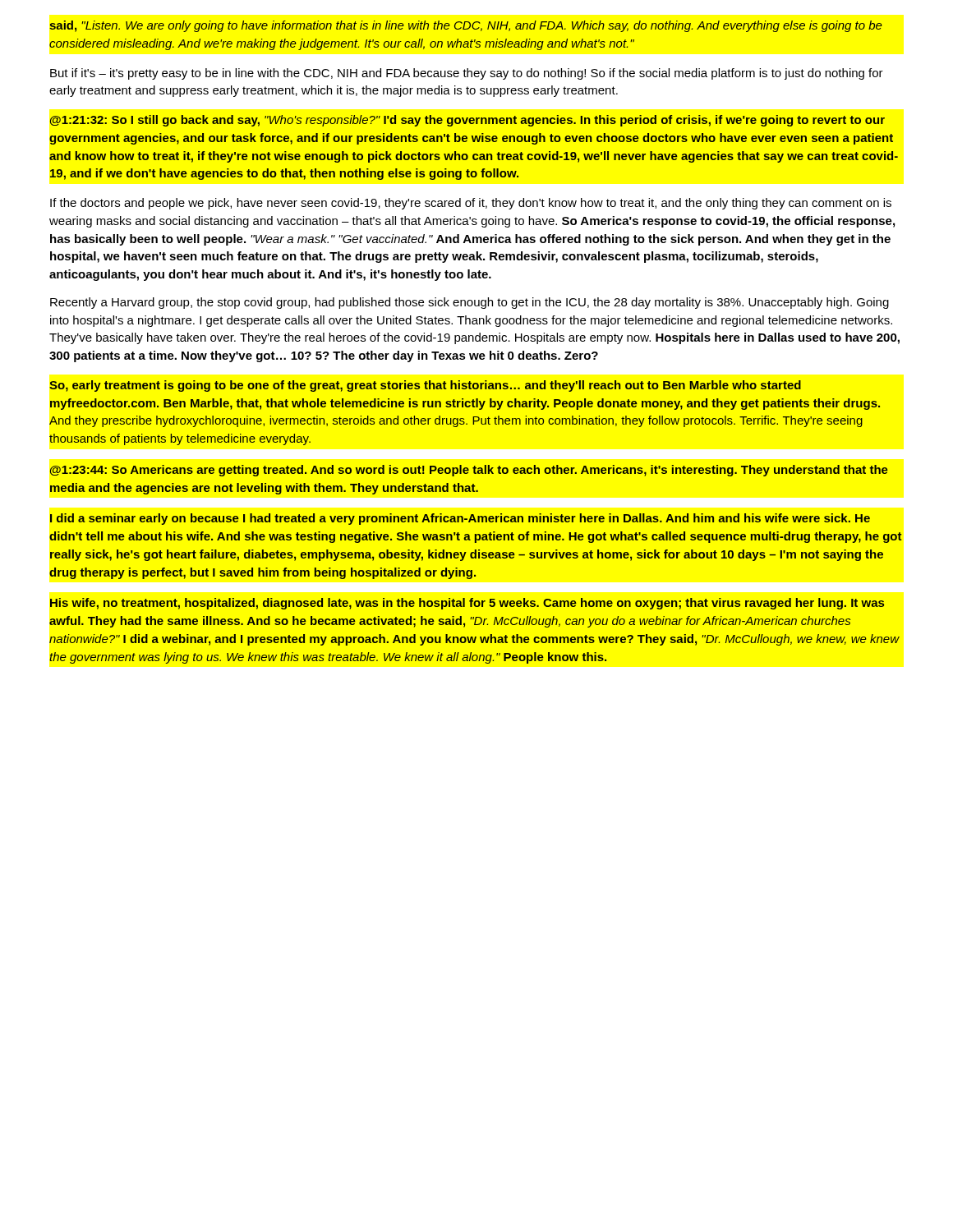Find the block on this page that starts "@1:23:44: So Americans are getting"

(x=469, y=478)
